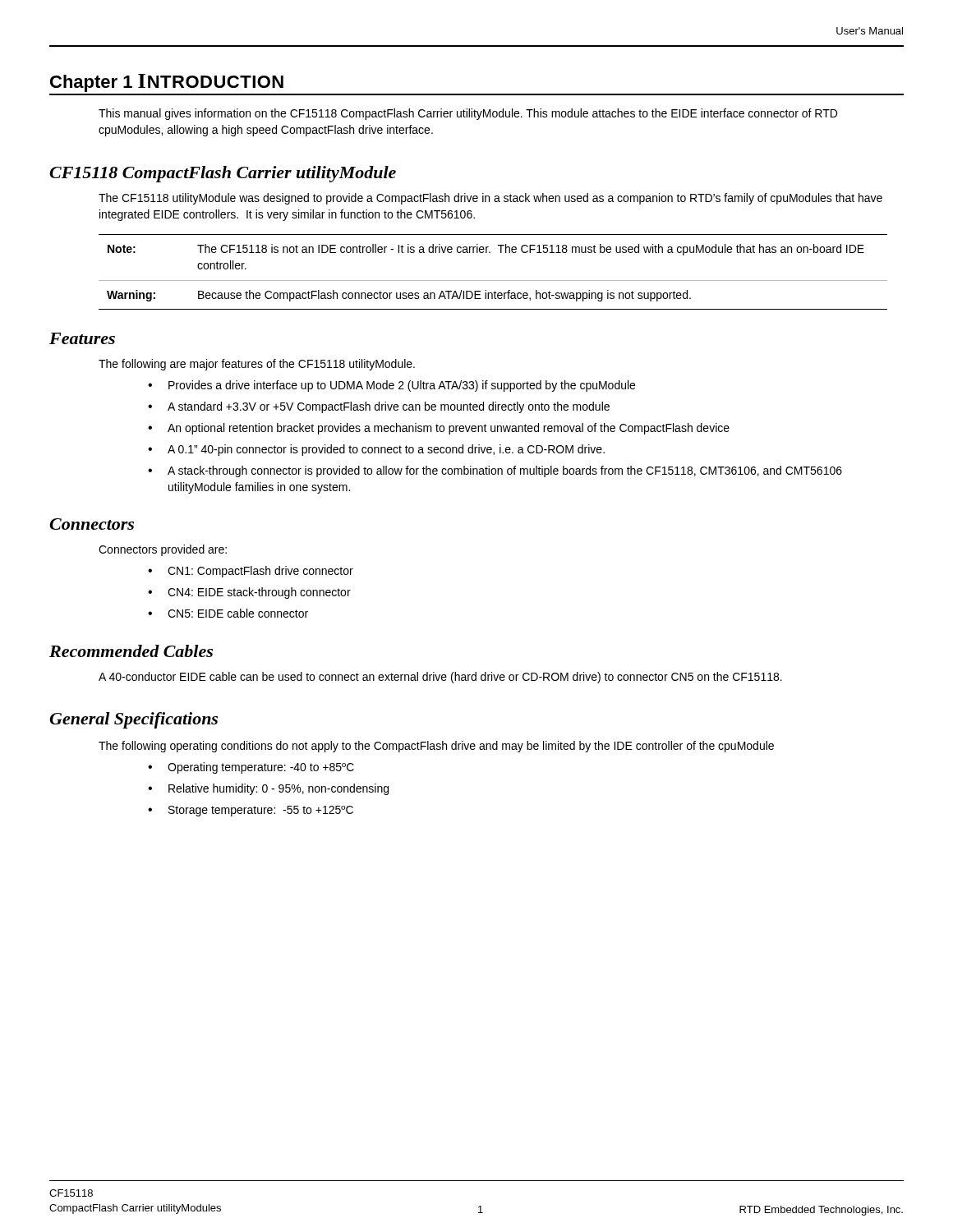Point to the block beginning "This manual gives"
953x1232 pixels.
coord(468,122)
